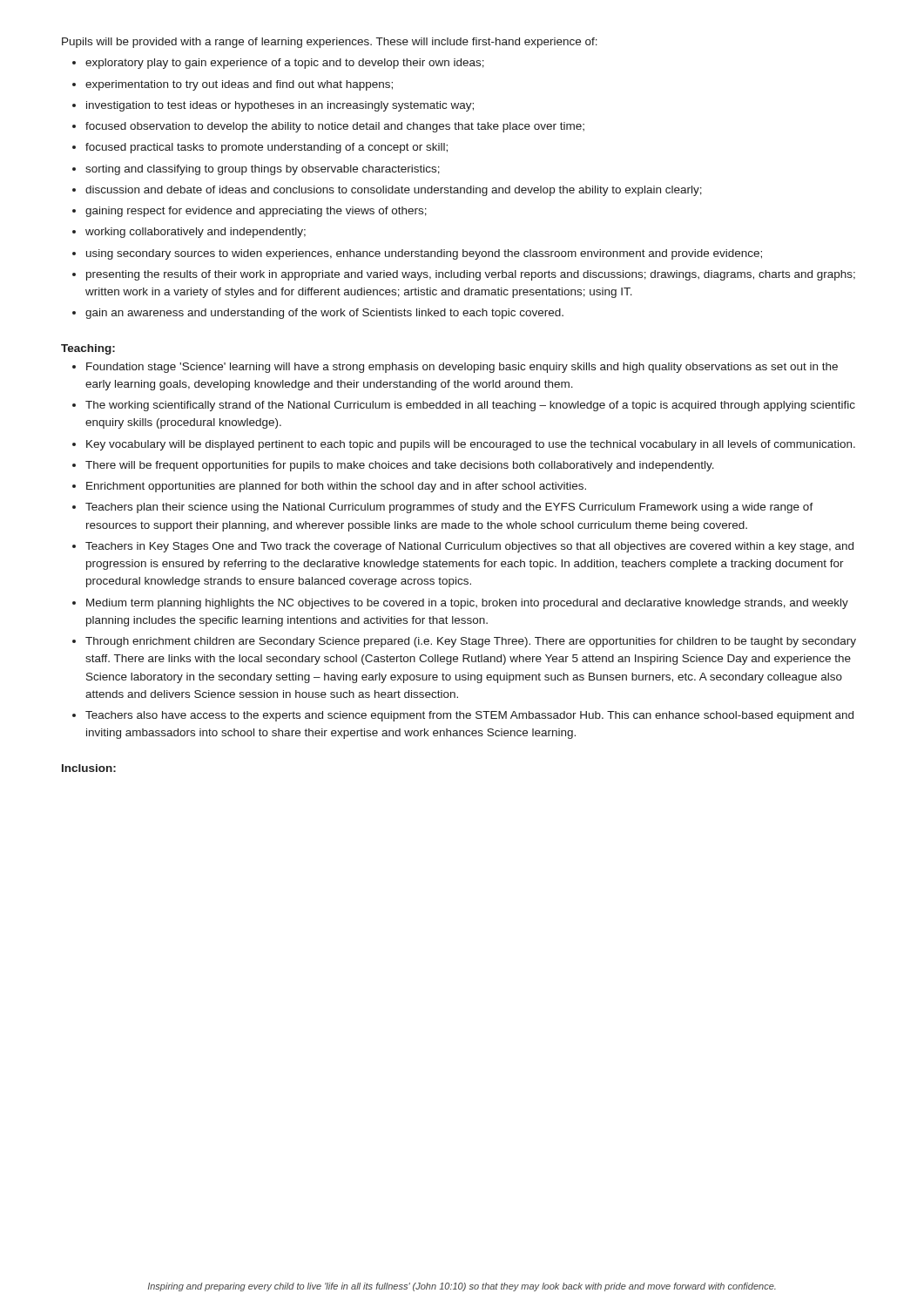Find the list item that says "The working scientifically"

pyautogui.click(x=474, y=414)
